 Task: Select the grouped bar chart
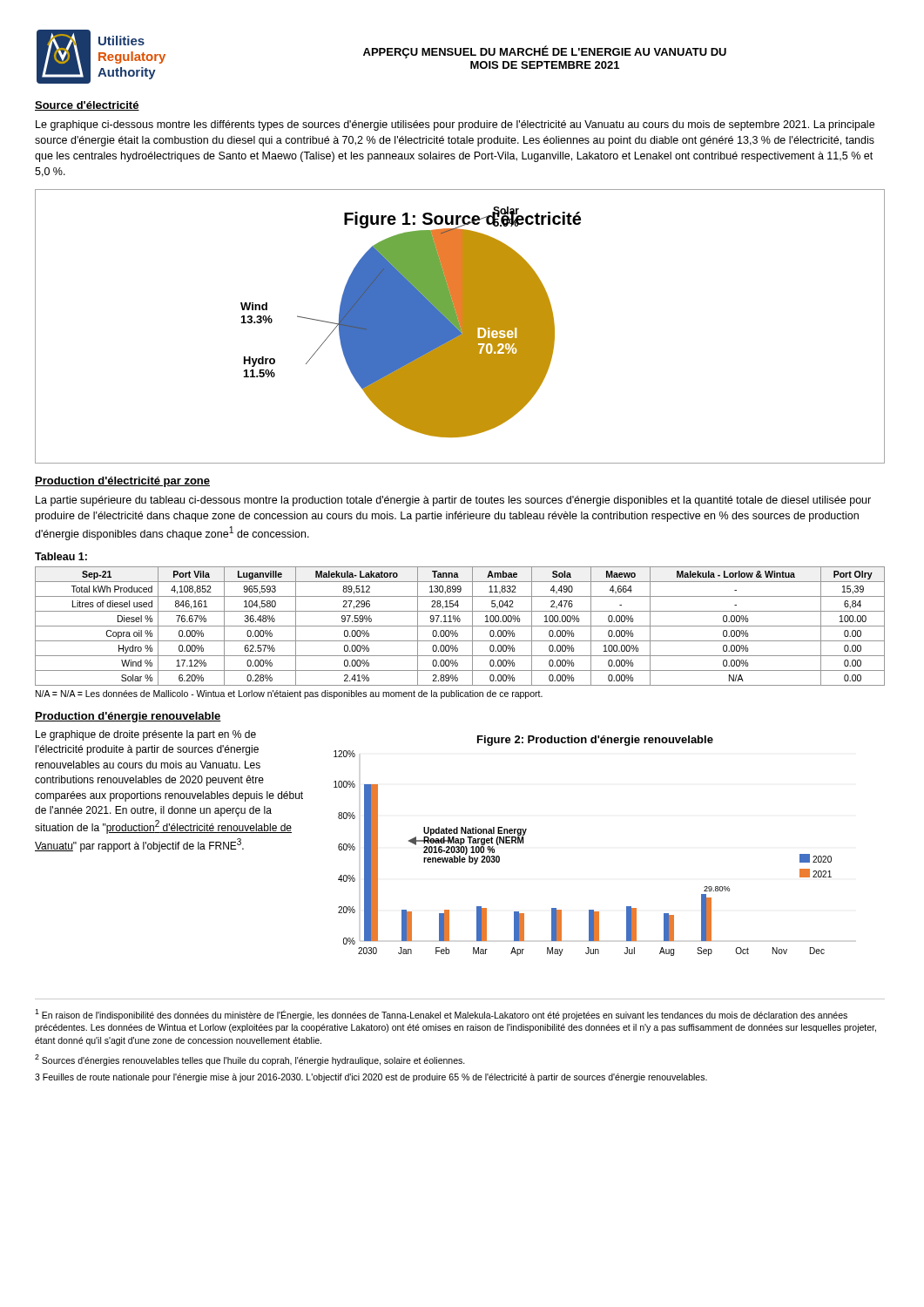(x=603, y=855)
